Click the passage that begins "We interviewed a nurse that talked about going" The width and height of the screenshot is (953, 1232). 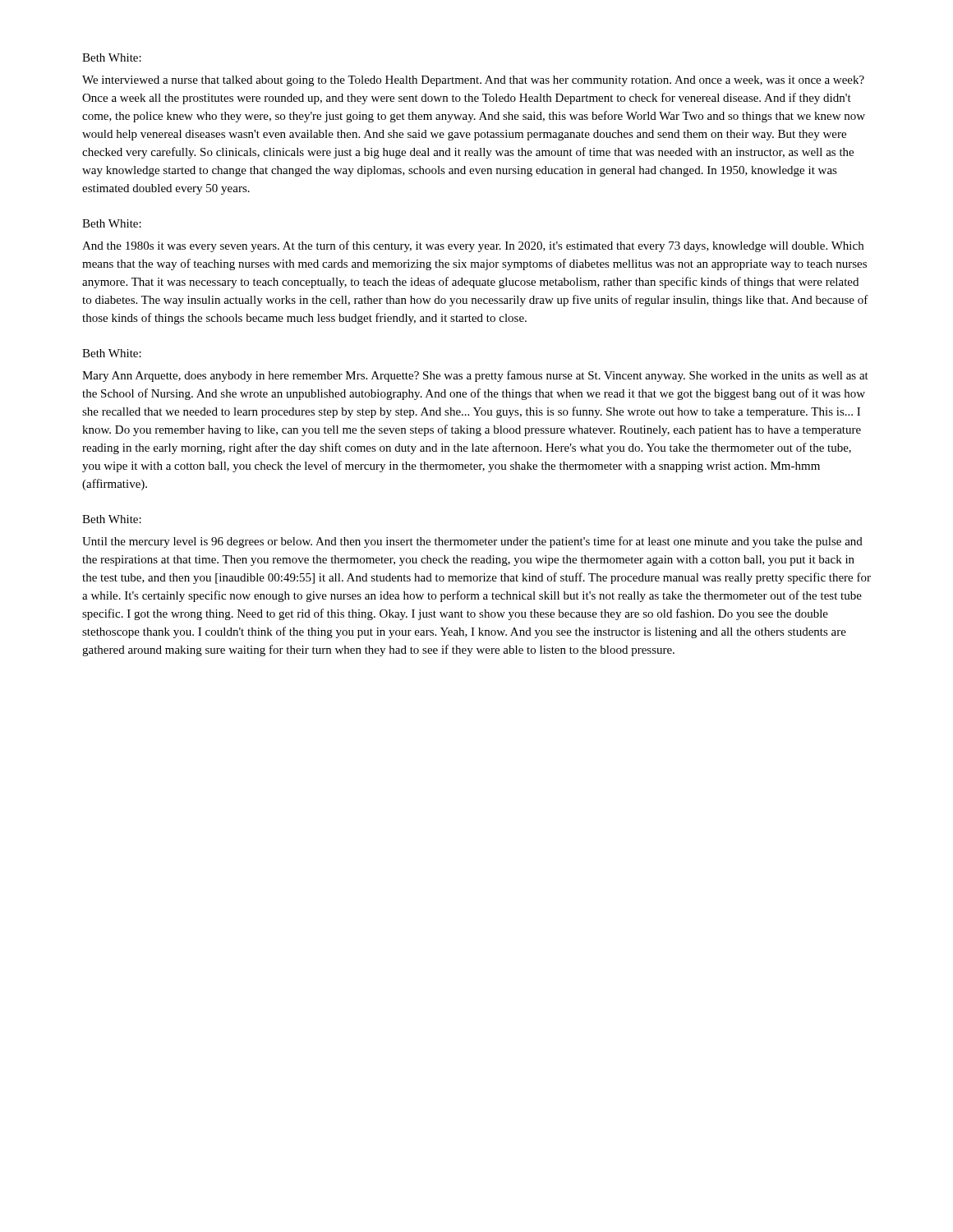tap(476, 134)
